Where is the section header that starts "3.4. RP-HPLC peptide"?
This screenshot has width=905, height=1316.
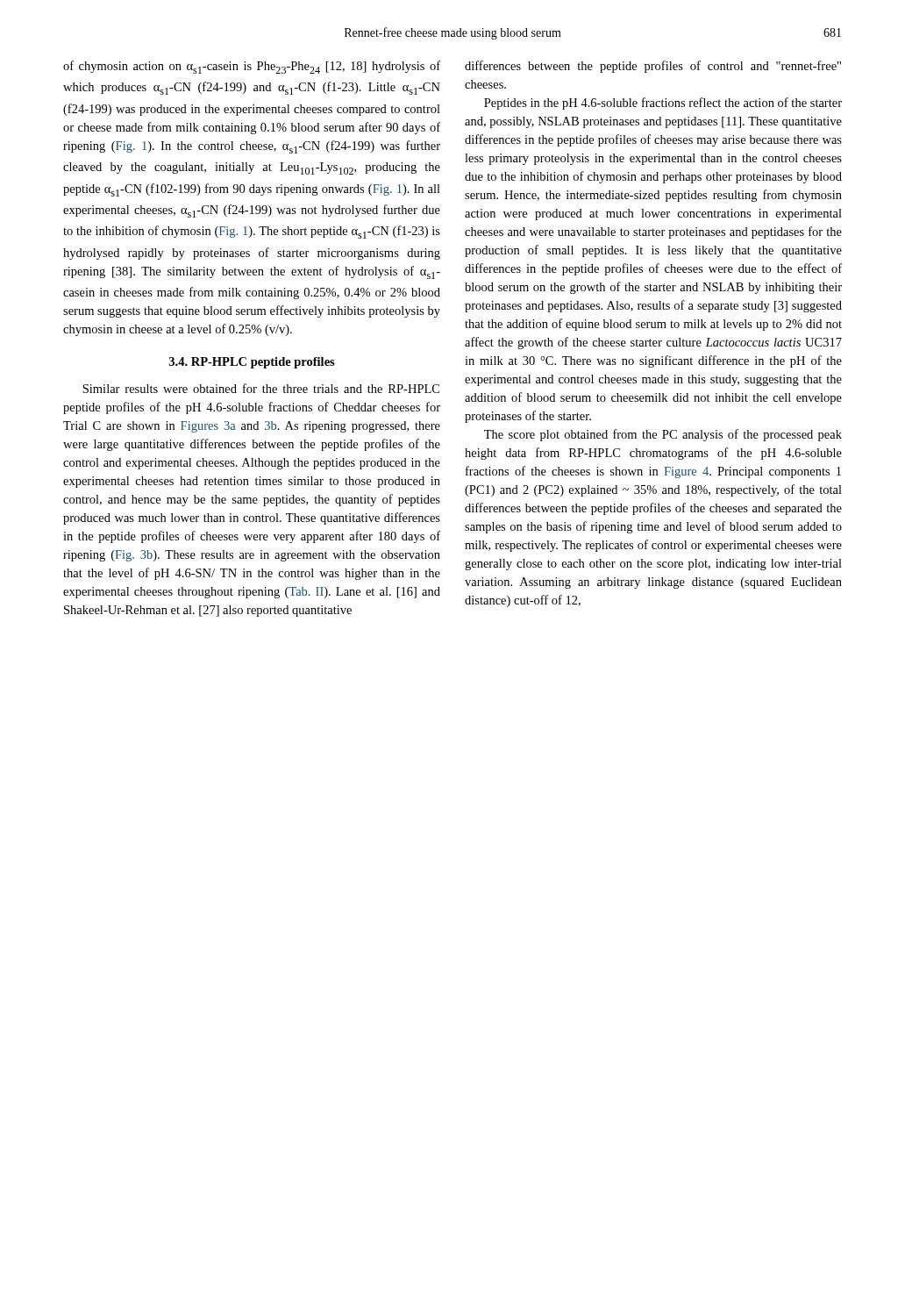252,362
